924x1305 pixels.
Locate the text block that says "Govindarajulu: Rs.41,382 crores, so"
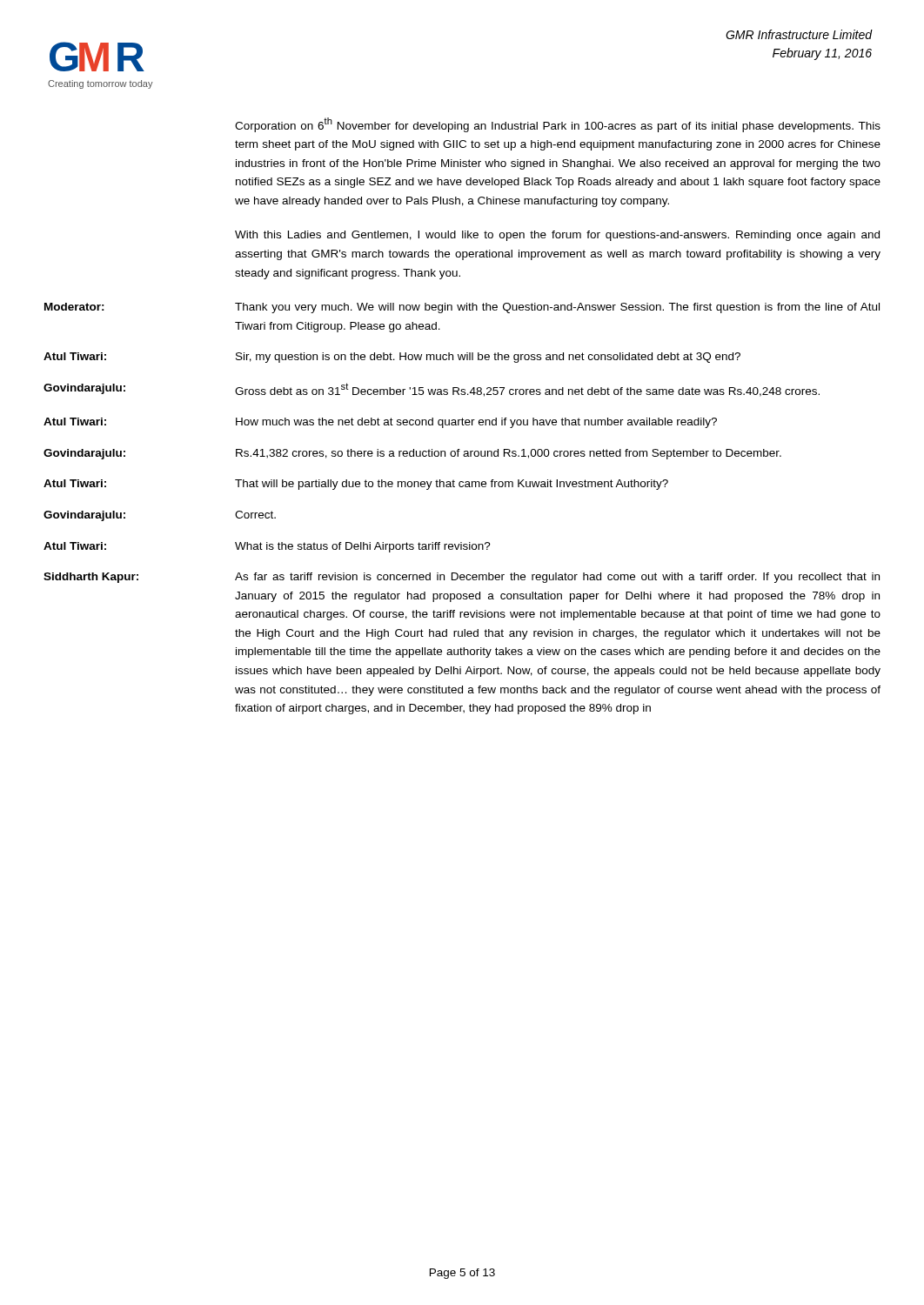(x=462, y=453)
